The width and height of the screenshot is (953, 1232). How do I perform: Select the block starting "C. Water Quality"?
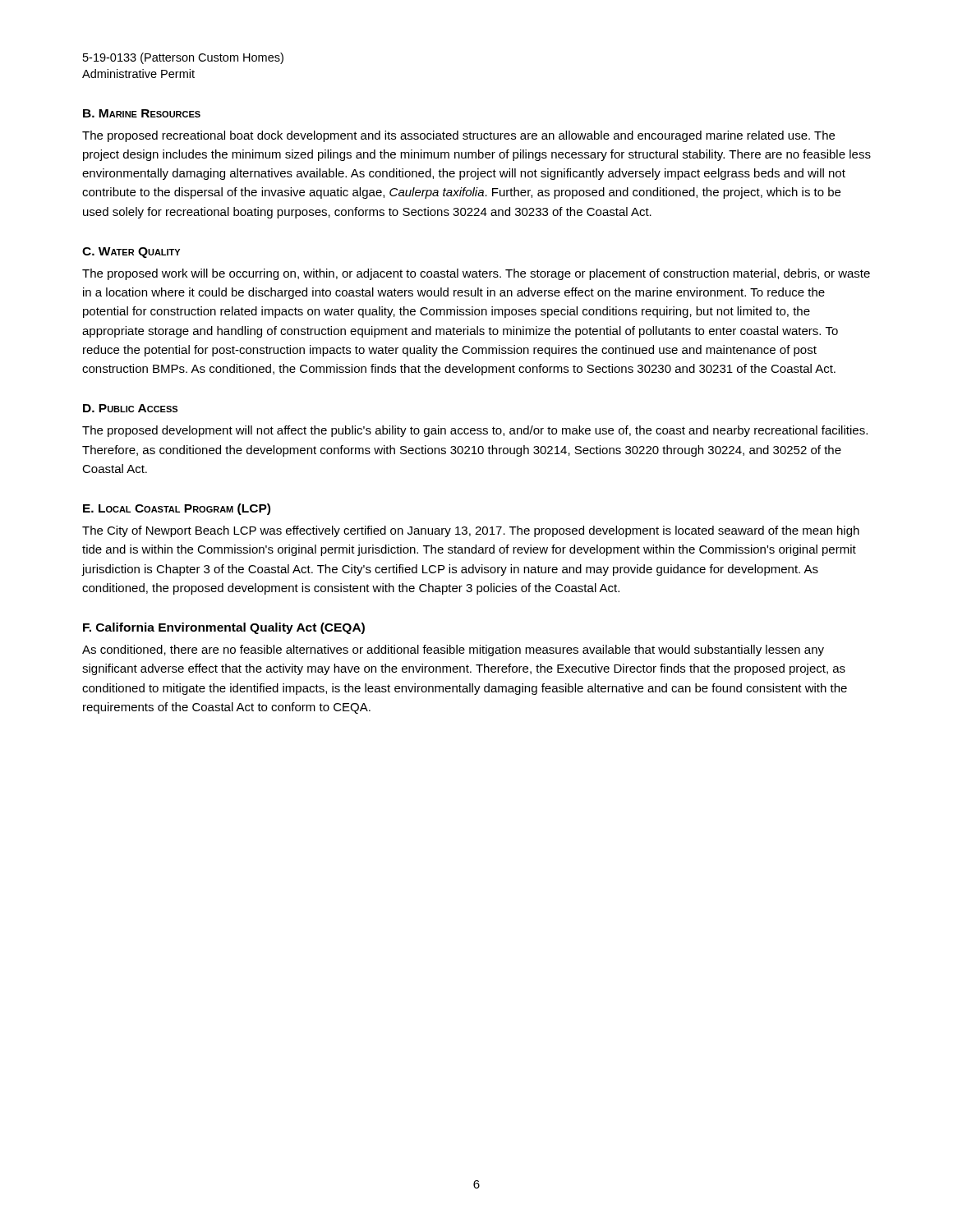point(131,251)
